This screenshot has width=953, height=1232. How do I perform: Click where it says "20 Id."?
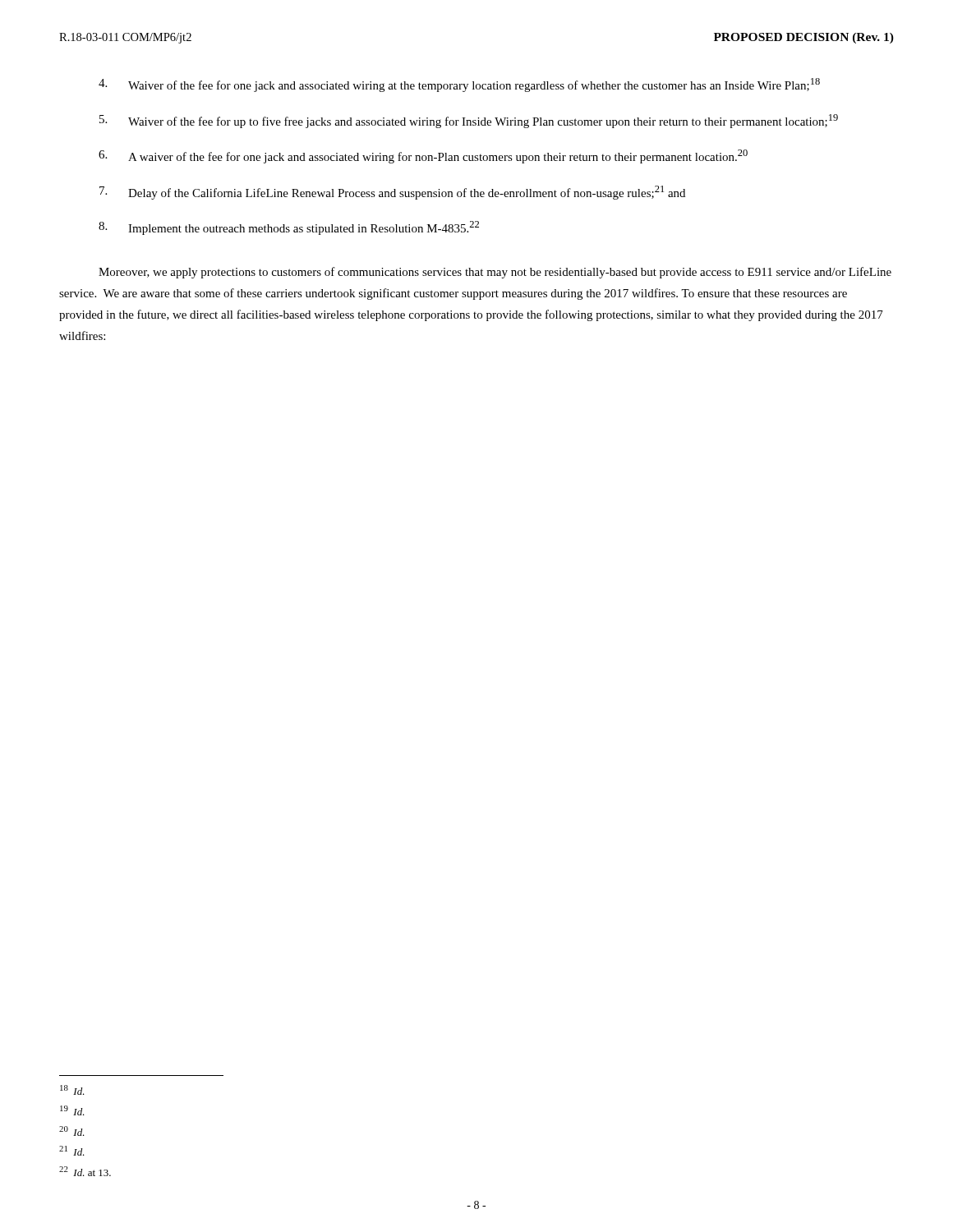pos(72,1131)
